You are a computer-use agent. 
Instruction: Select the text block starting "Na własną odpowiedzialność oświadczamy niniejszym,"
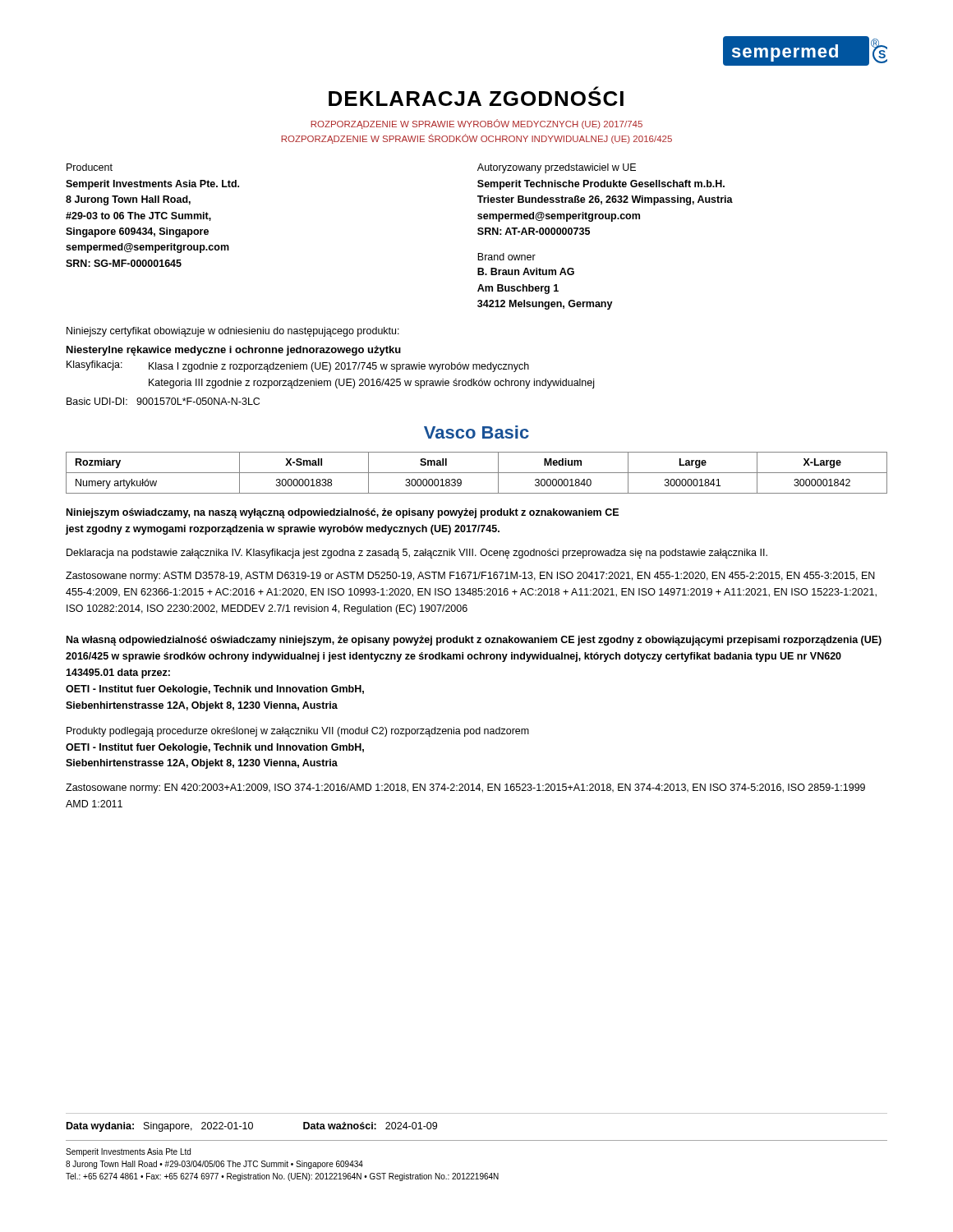coord(474,641)
